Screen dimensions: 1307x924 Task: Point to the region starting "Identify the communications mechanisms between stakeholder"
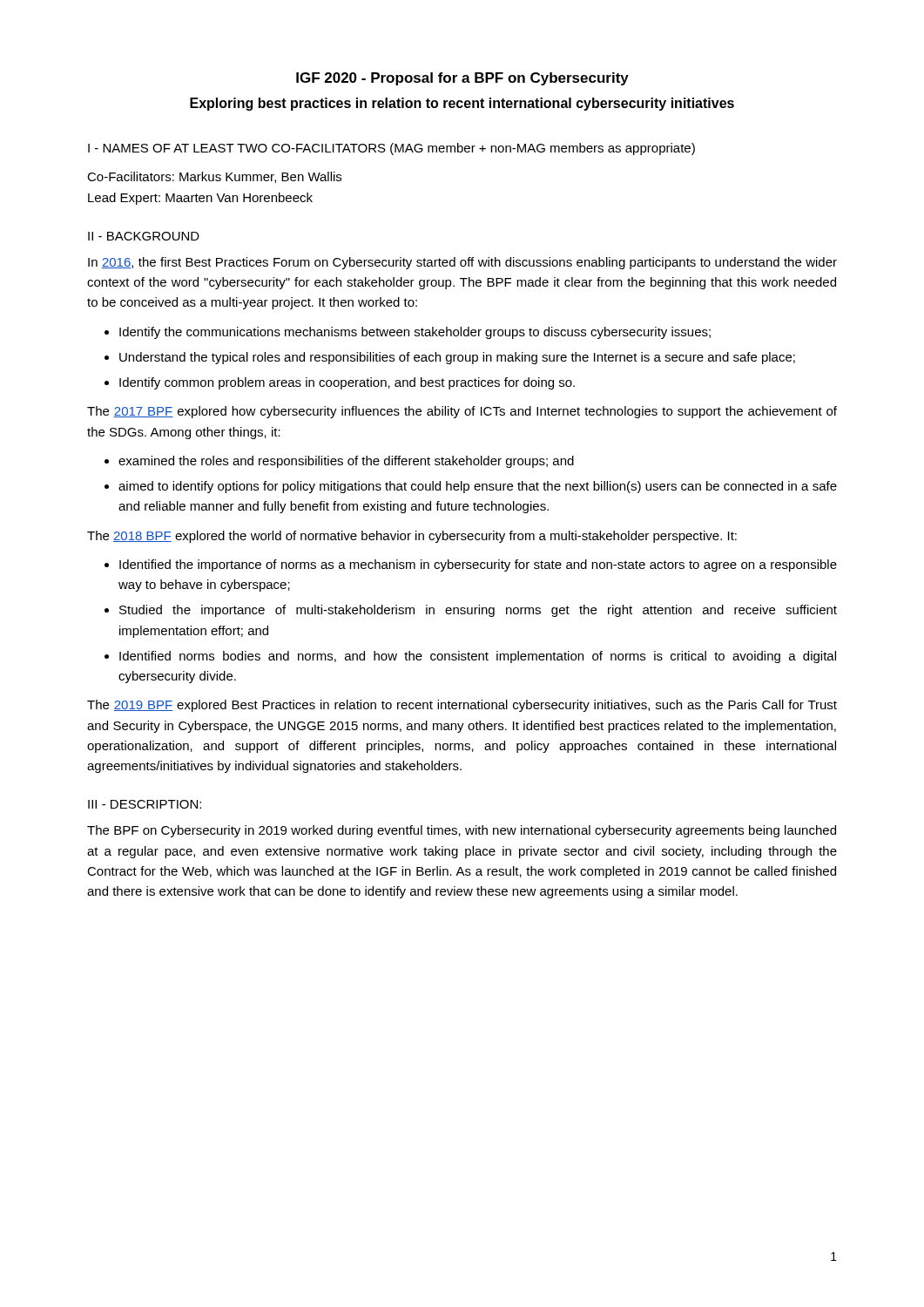click(415, 331)
